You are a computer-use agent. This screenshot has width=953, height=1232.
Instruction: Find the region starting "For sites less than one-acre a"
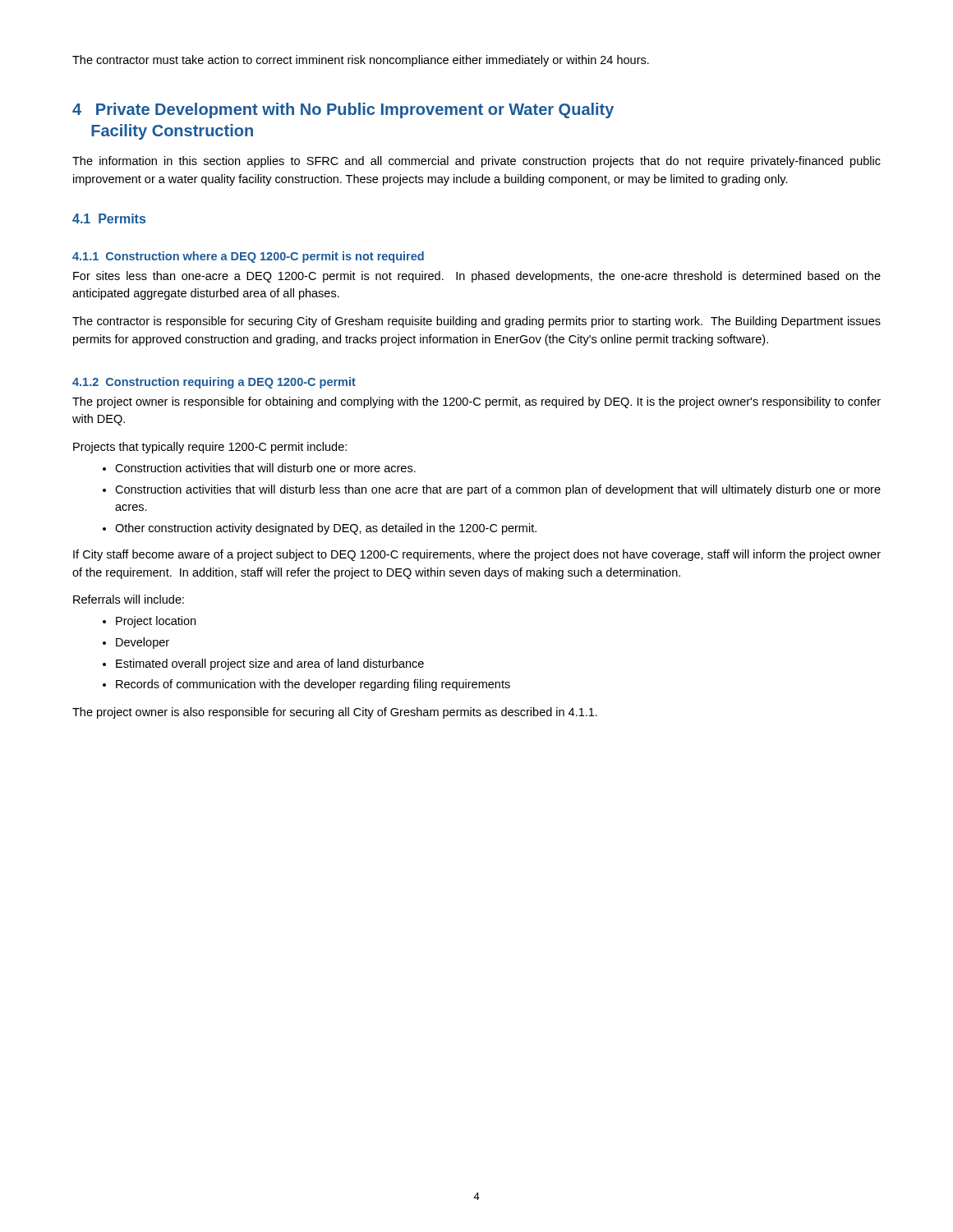(x=476, y=285)
